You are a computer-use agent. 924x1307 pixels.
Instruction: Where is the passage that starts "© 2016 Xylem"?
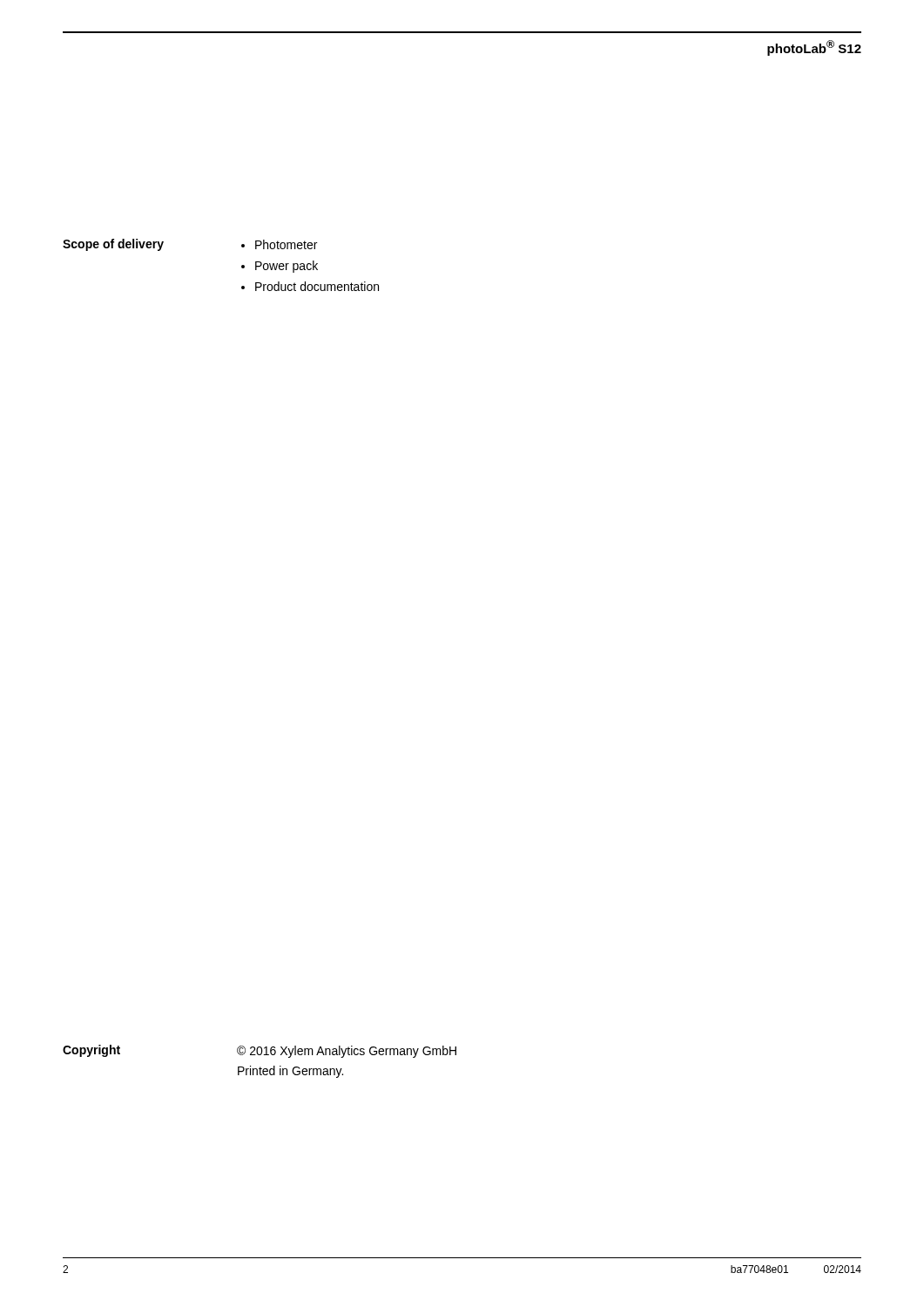(x=347, y=1061)
